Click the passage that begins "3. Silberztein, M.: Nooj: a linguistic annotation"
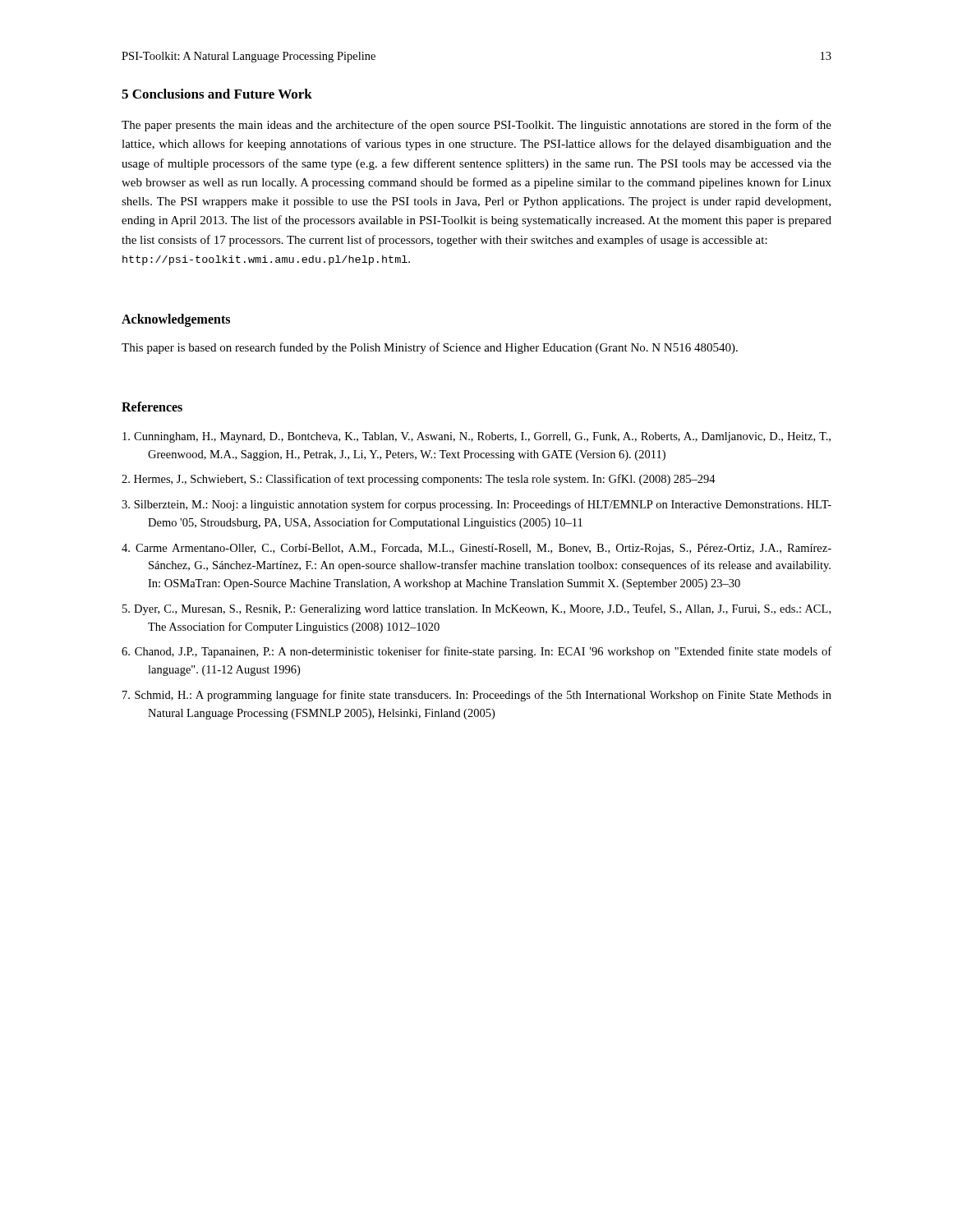The image size is (953, 1232). pos(476,513)
